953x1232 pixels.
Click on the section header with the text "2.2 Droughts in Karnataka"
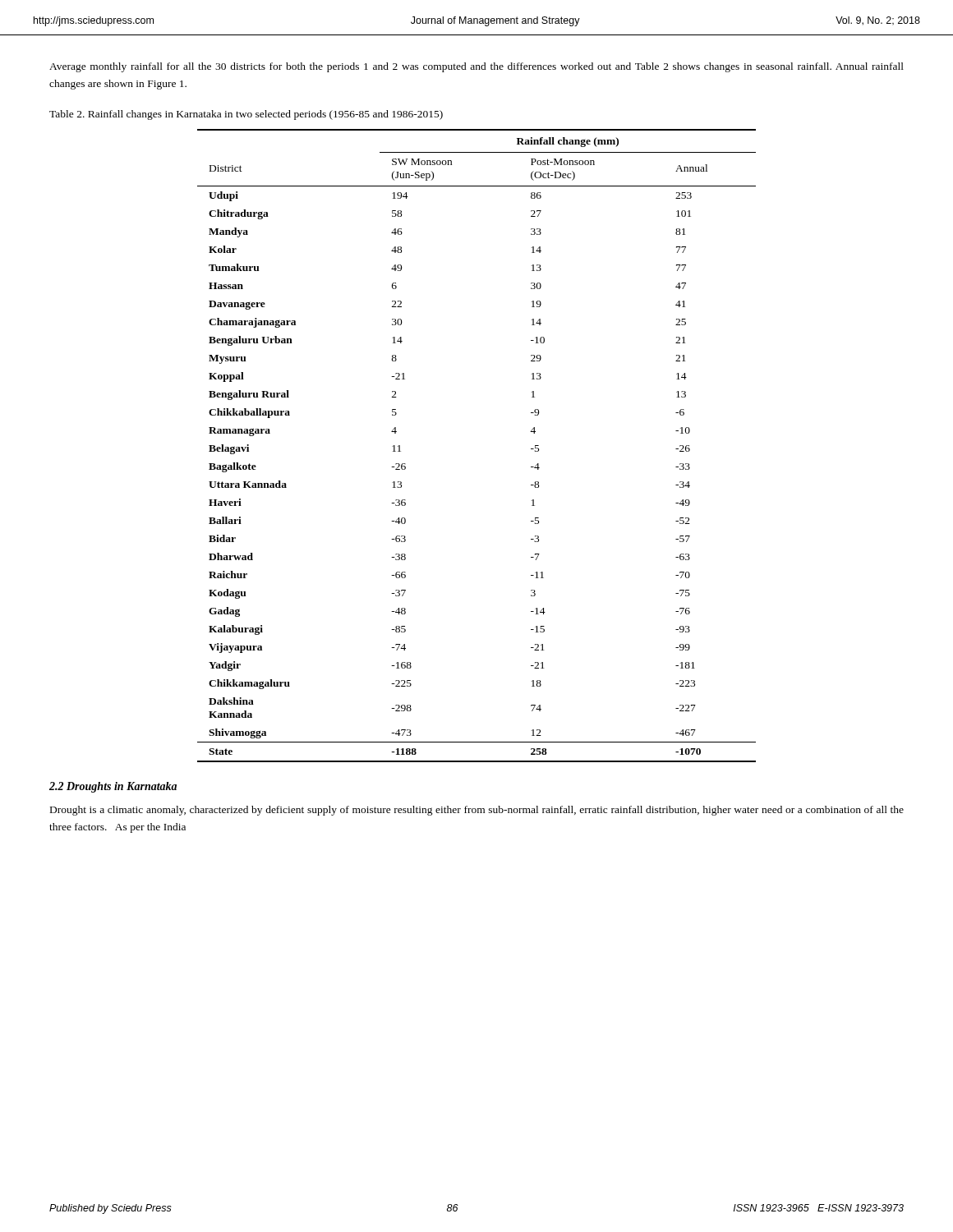pyautogui.click(x=113, y=786)
